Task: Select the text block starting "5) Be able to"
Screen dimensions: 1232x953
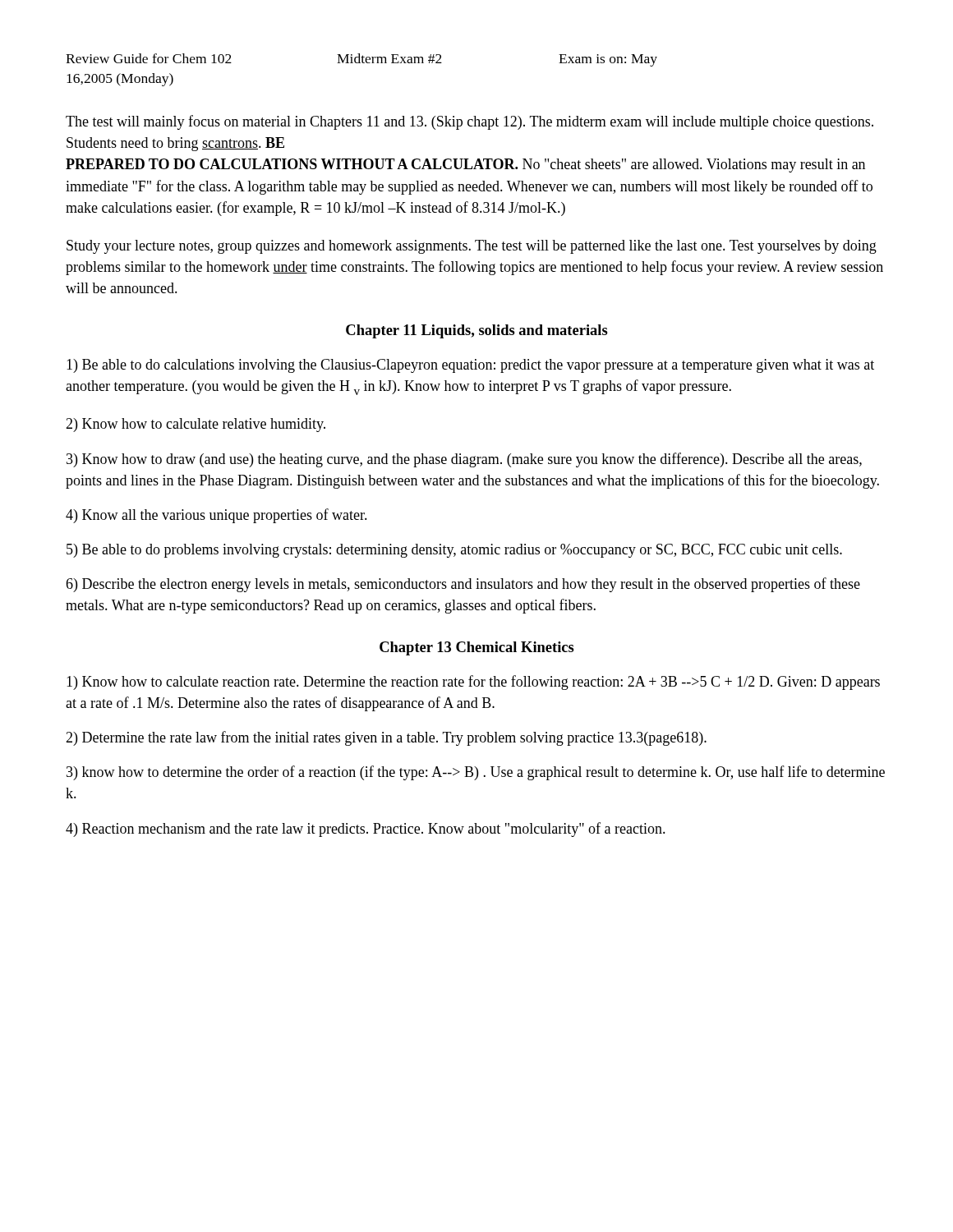Action: pyautogui.click(x=454, y=549)
